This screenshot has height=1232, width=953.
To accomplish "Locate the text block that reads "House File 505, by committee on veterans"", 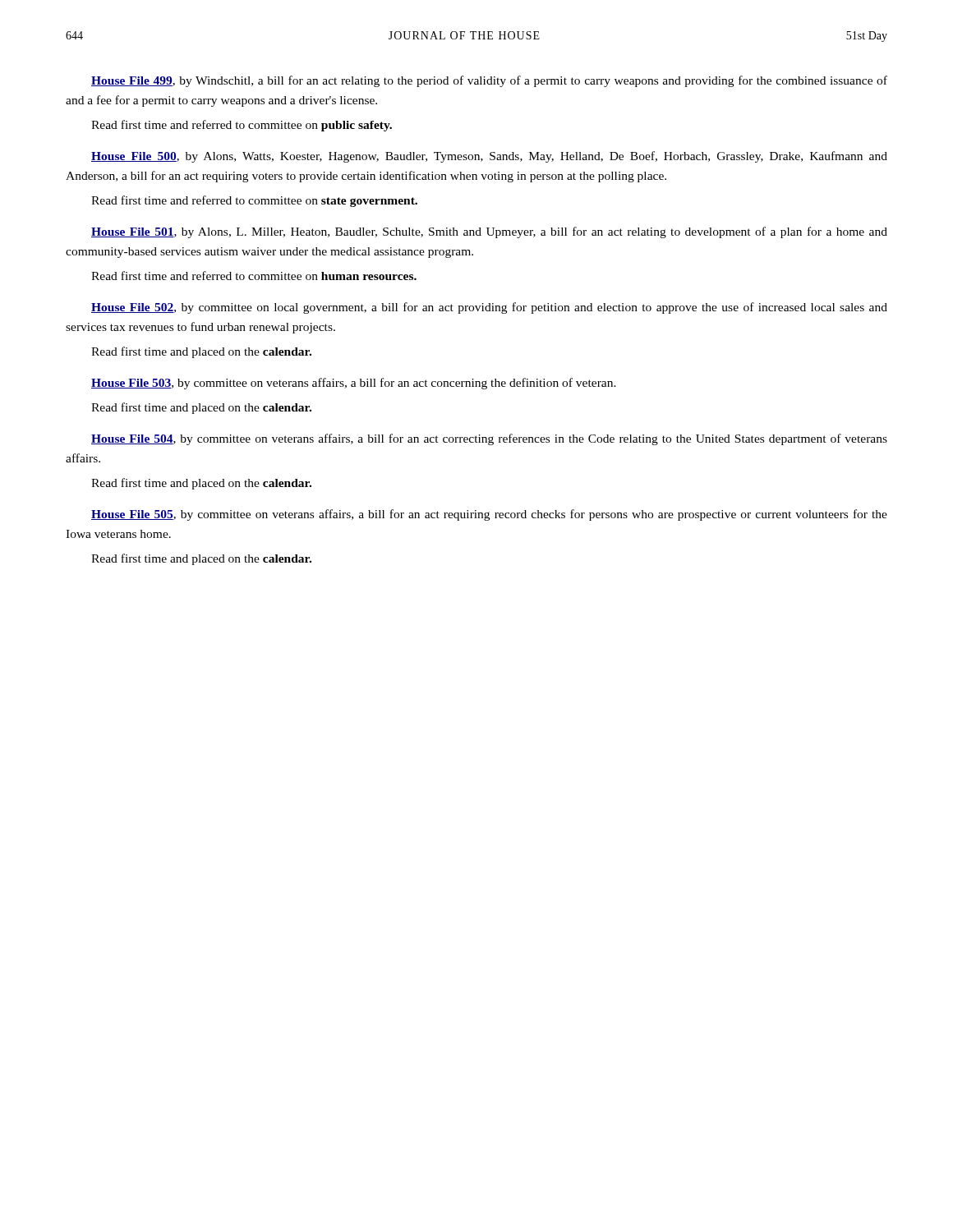I will 476,524.
